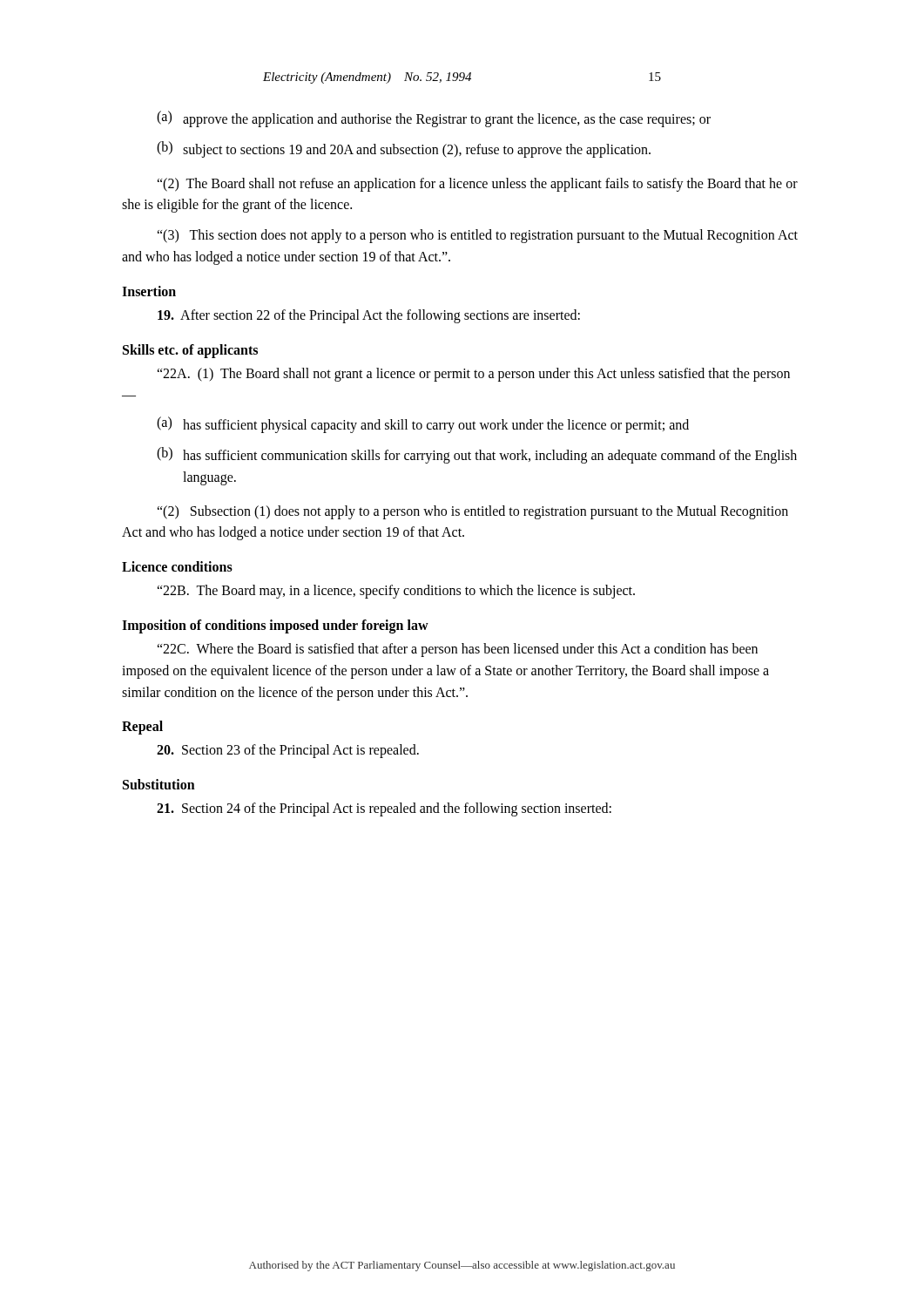Find the block on this page that starts "“(3) This section does"
The height and width of the screenshot is (1307, 924).
pyautogui.click(x=460, y=246)
